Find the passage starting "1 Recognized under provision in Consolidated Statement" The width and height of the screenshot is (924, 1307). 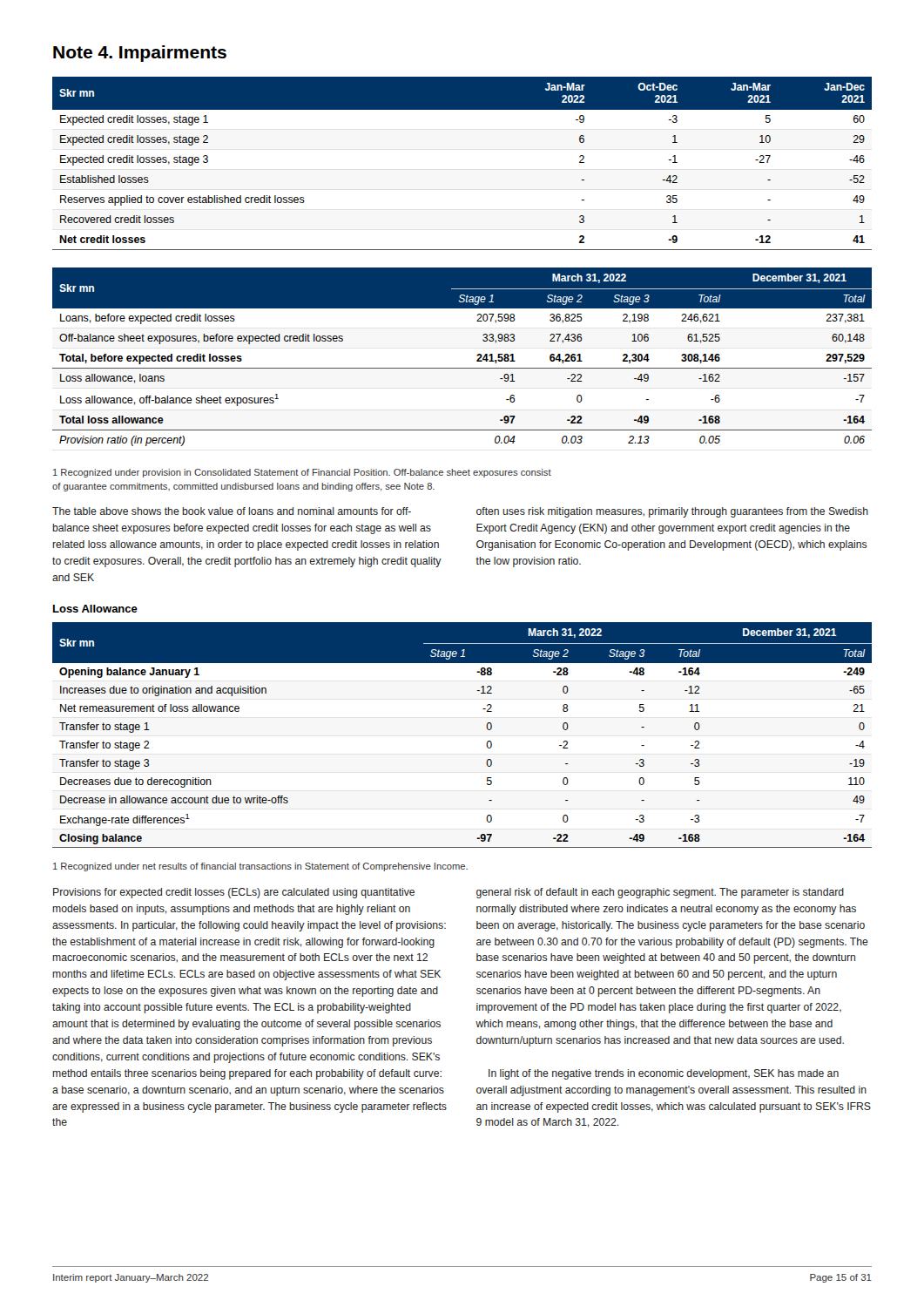tap(462, 480)
